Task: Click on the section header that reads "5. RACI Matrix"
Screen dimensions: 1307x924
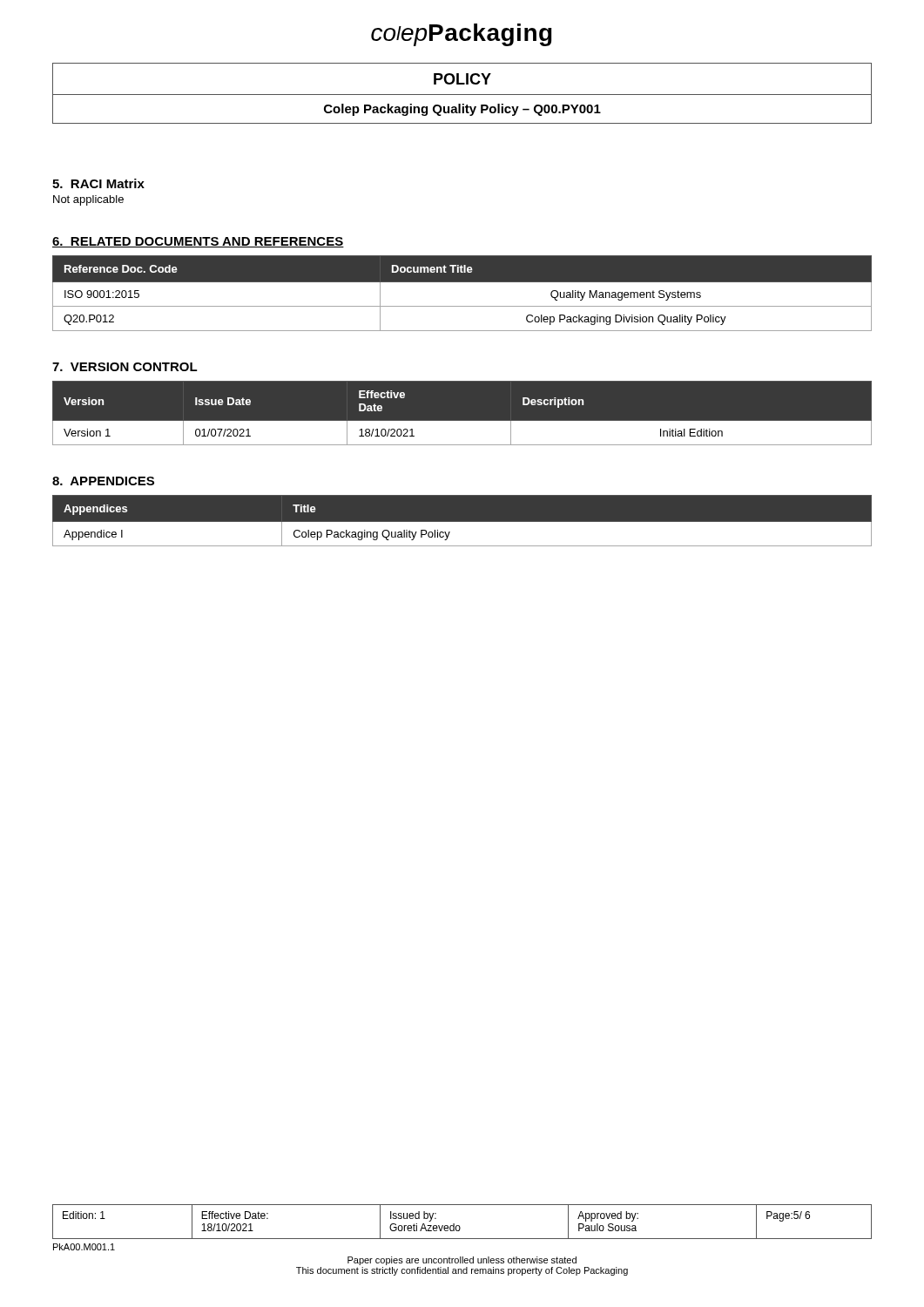Action: pyautogui.click(x=98, y=183)
